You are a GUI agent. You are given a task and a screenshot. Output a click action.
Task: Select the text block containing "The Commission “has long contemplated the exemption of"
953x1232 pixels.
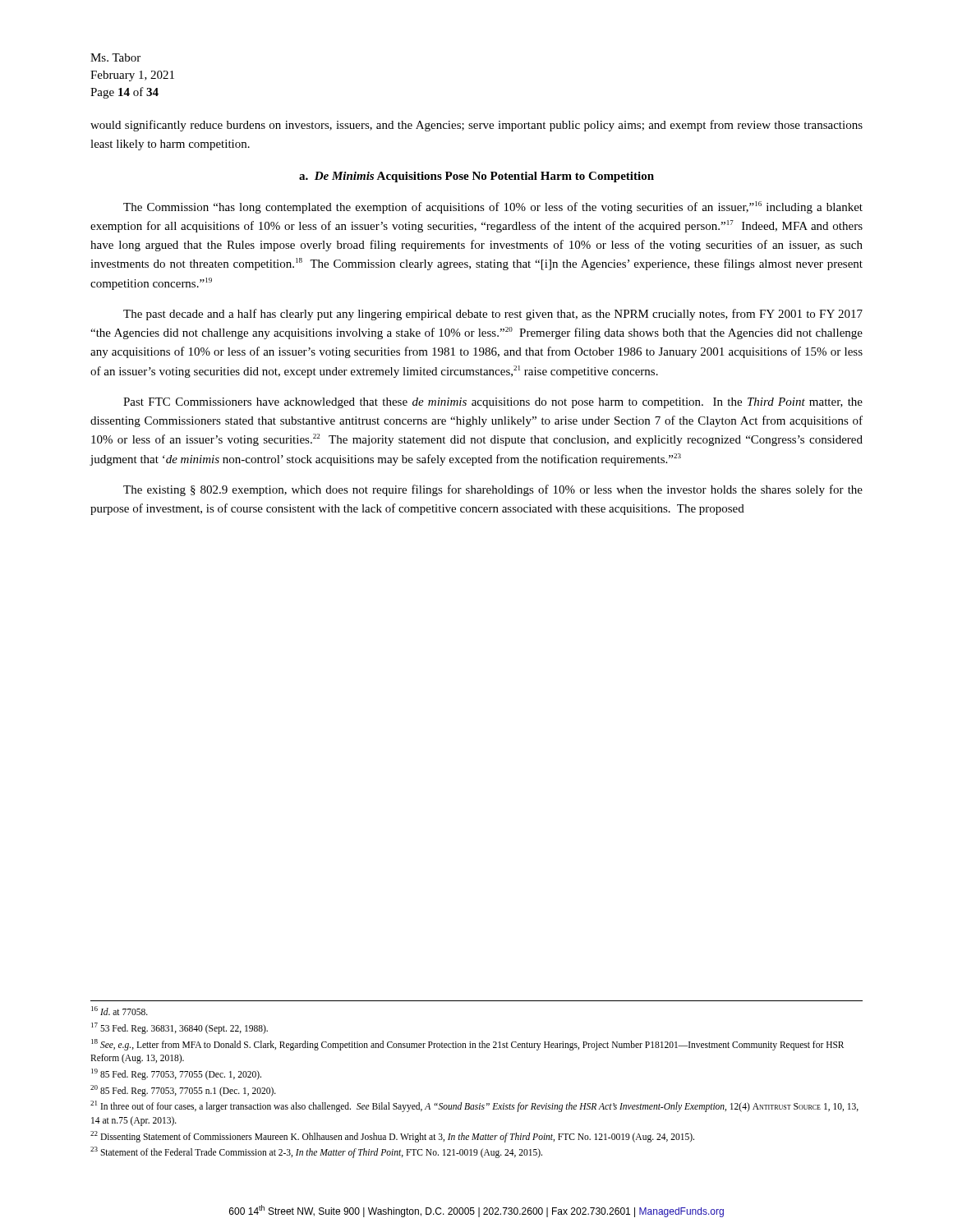point(476,245)
